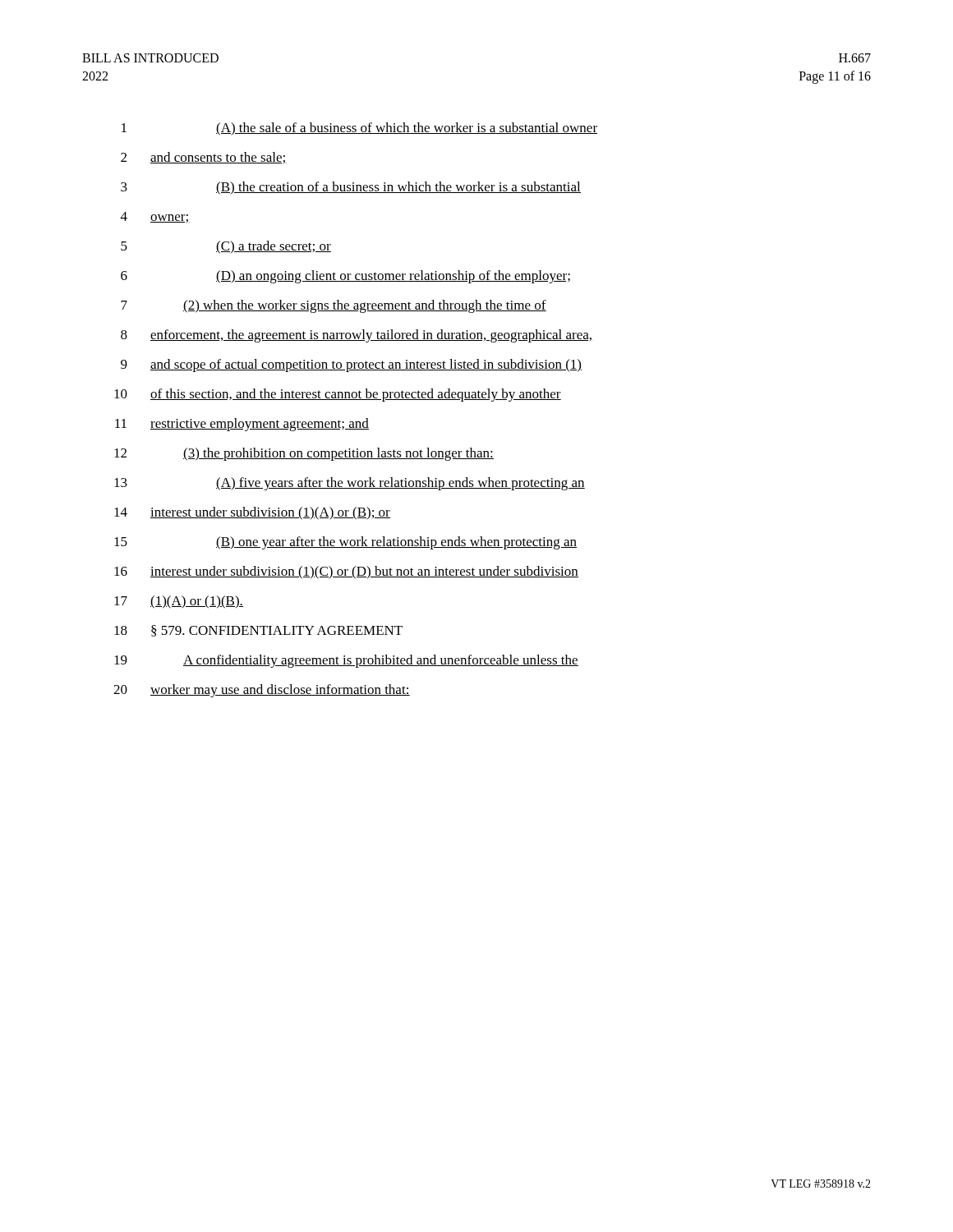Image resolution: width=953 pixels, height=1232 pixels.
Task: Click on the text starting "5 (C) a trade"
Action: (226, 247)
